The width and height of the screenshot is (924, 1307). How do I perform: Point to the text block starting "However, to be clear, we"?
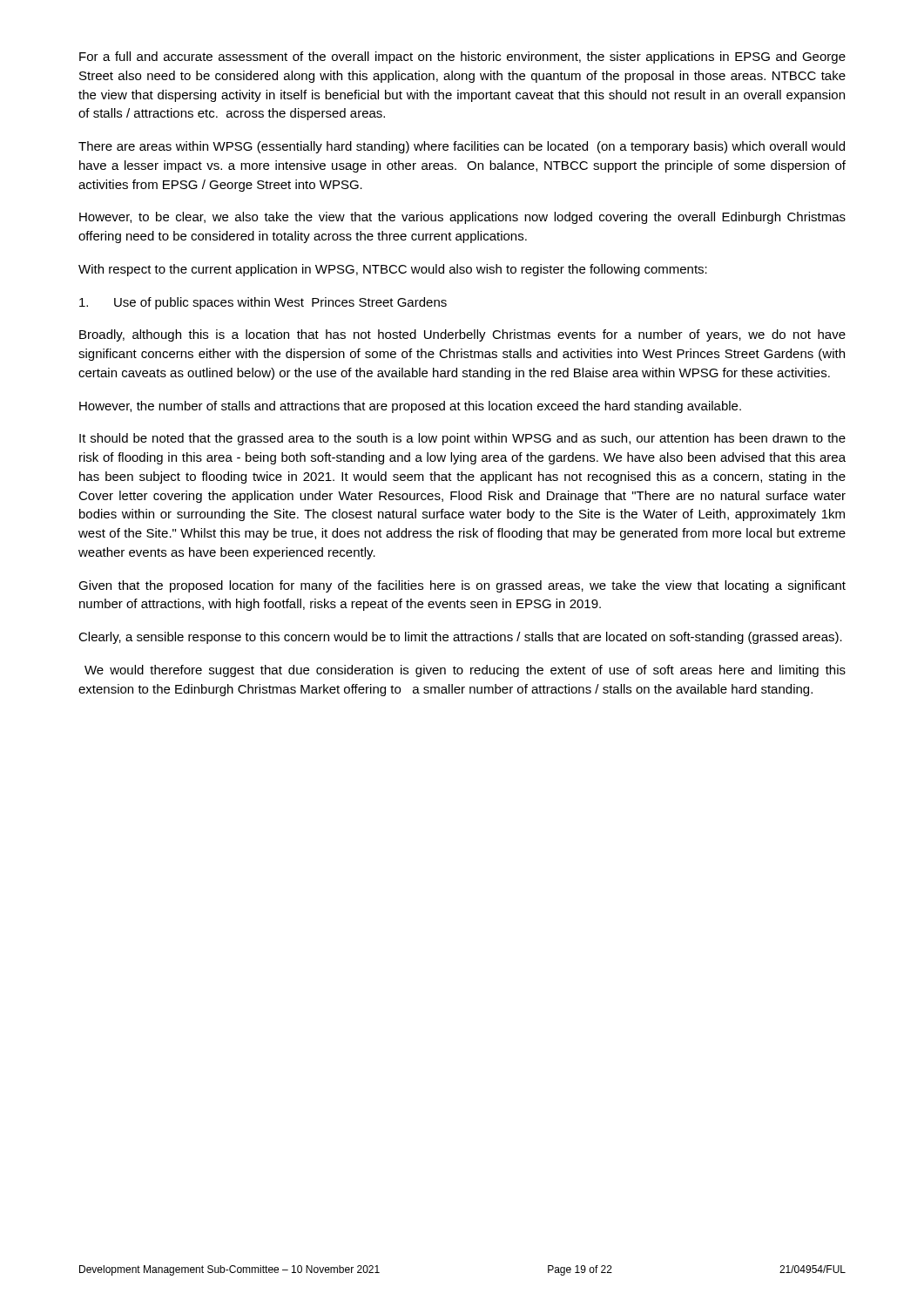point(462,226)
